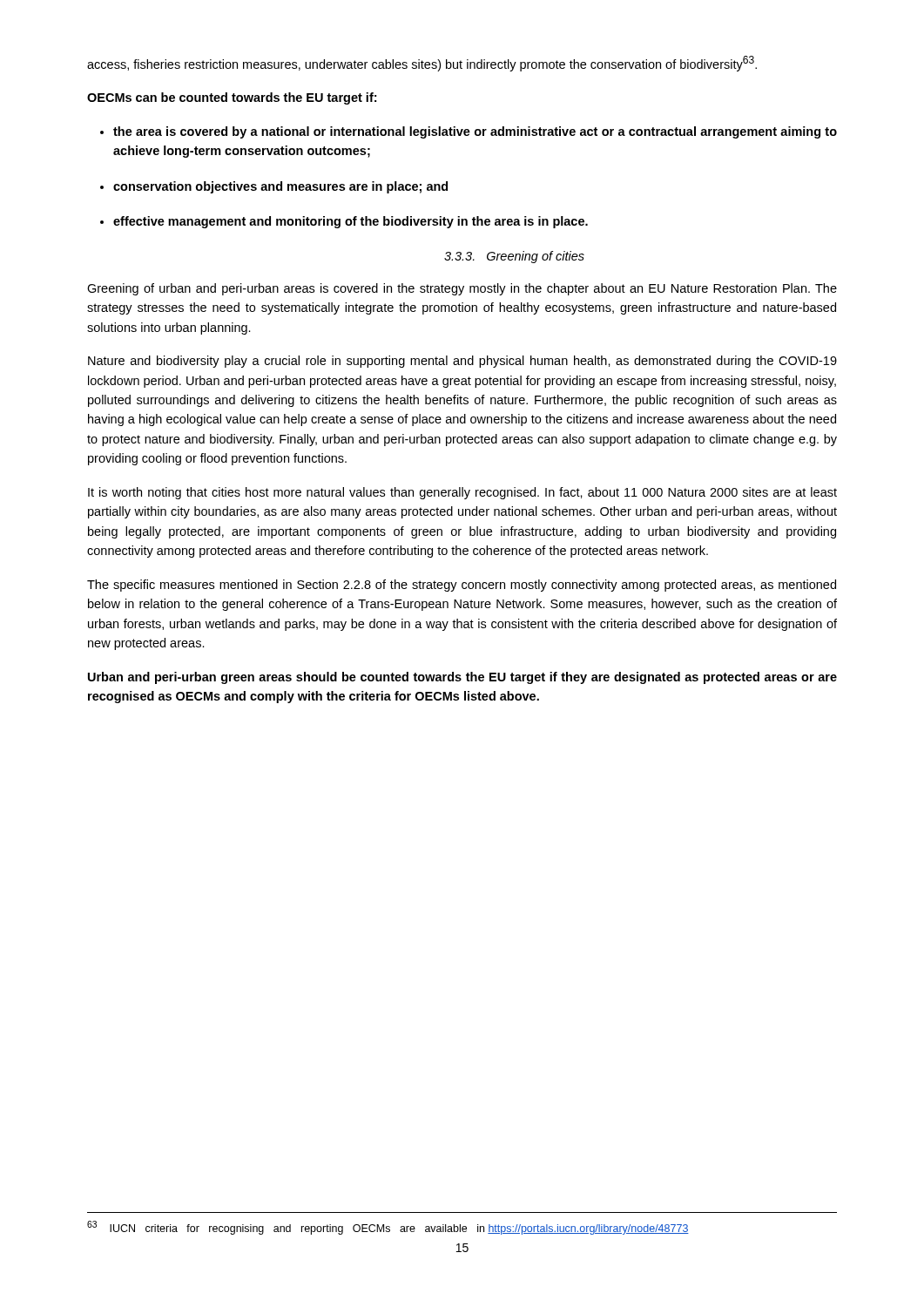This screenshot has width=924, height=1307.
Task: Navigate to the block starting "Greening of urban and"
Action: coord(462,308)
